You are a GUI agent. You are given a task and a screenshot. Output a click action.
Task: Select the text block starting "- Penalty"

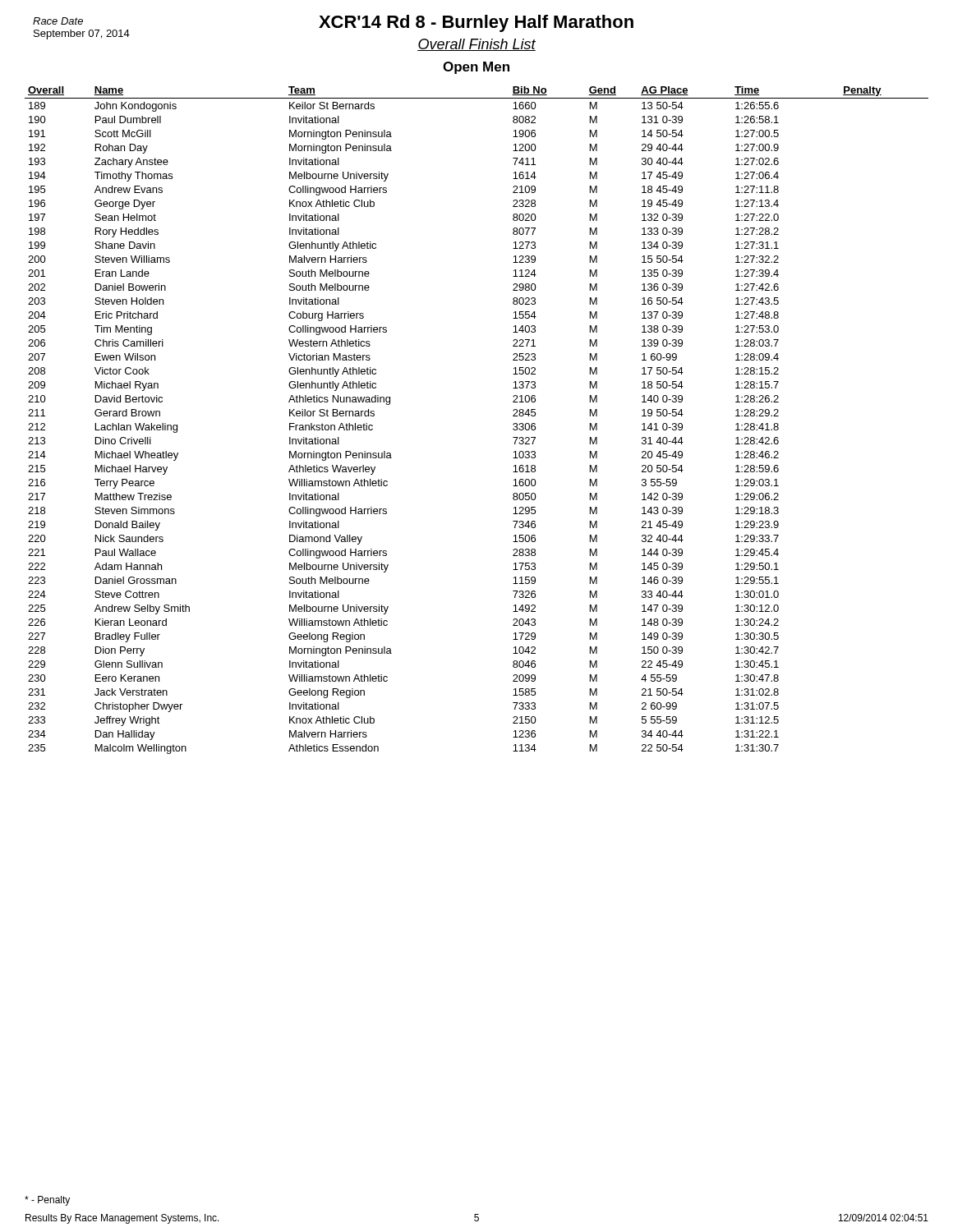tap(47, 1200)
